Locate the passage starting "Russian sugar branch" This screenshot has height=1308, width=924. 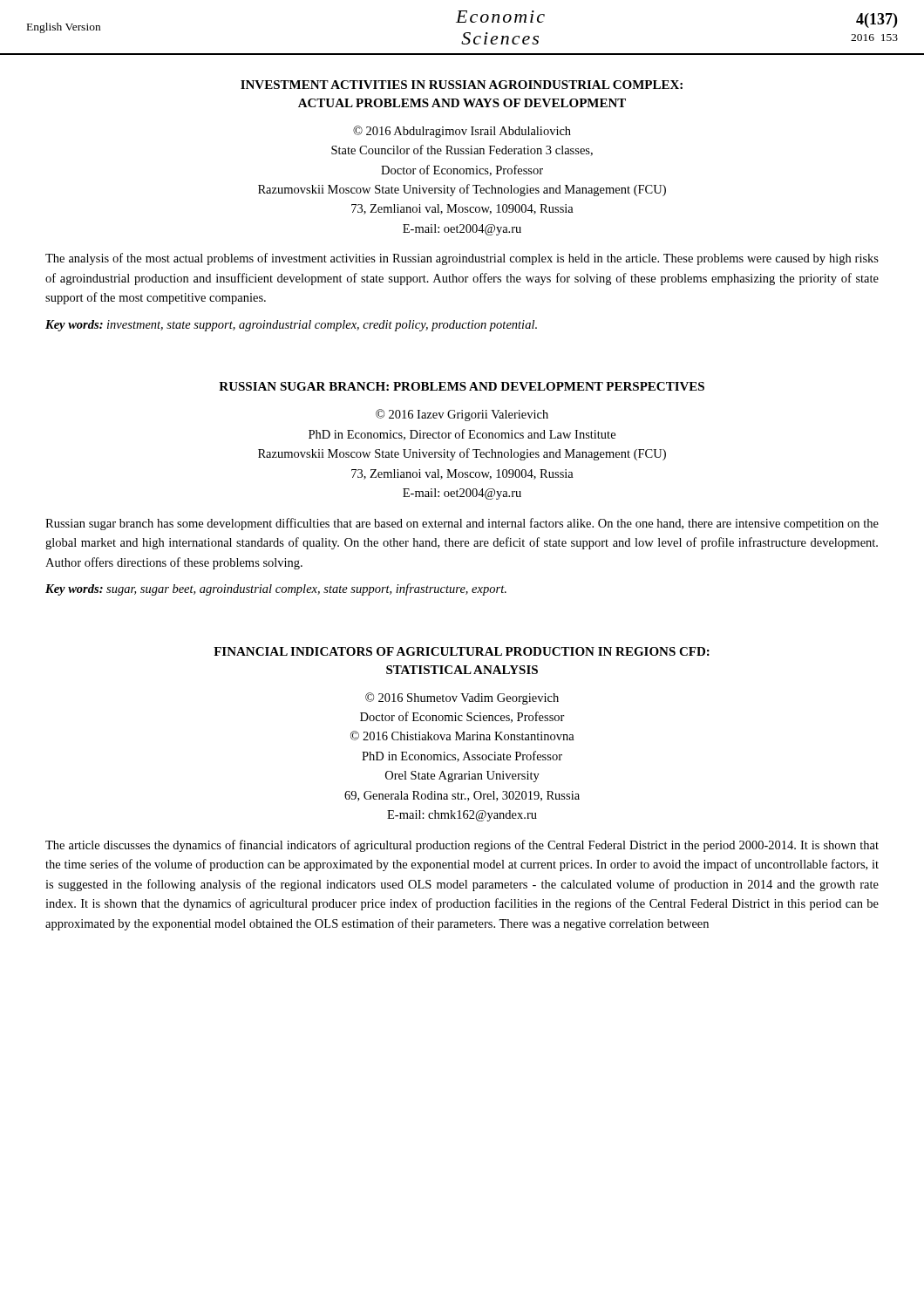point(462,542)
